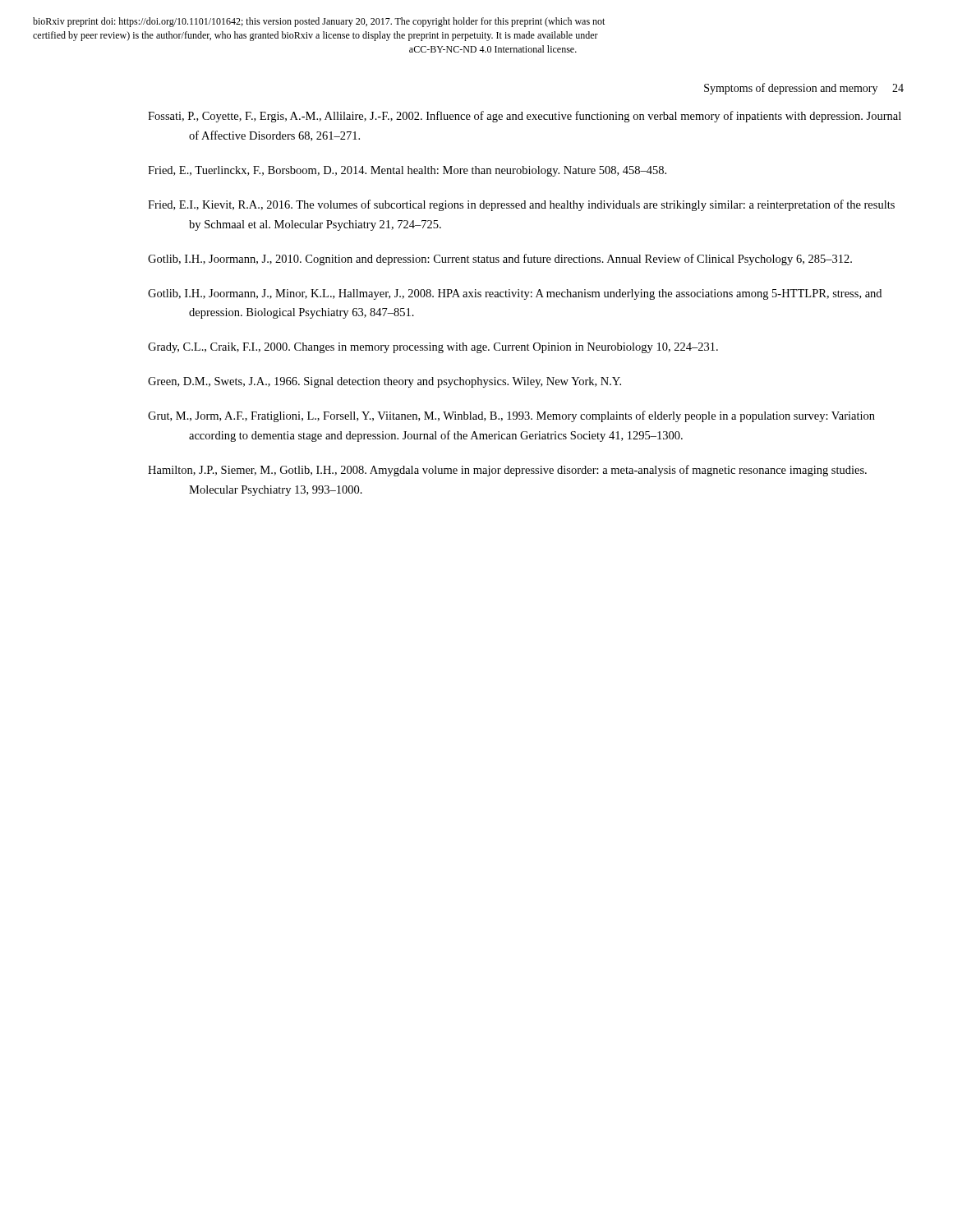The width and height of the screenshot is (953, 1232).
Task: Find the block on this page that starts "Grut, M., Jorm,"
Action: pos(511,426)
